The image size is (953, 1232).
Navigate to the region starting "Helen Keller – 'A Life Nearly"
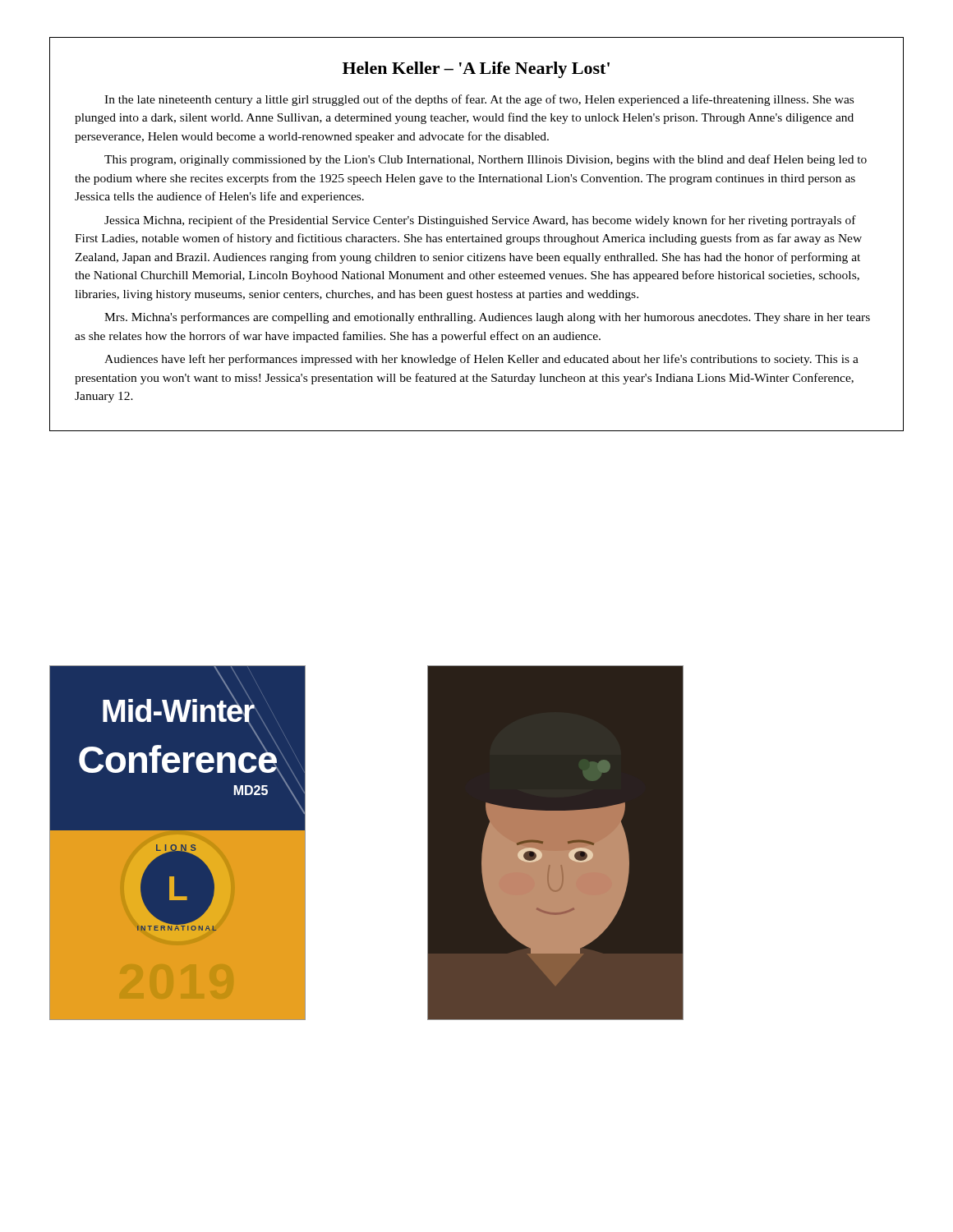tap(476, 68)
